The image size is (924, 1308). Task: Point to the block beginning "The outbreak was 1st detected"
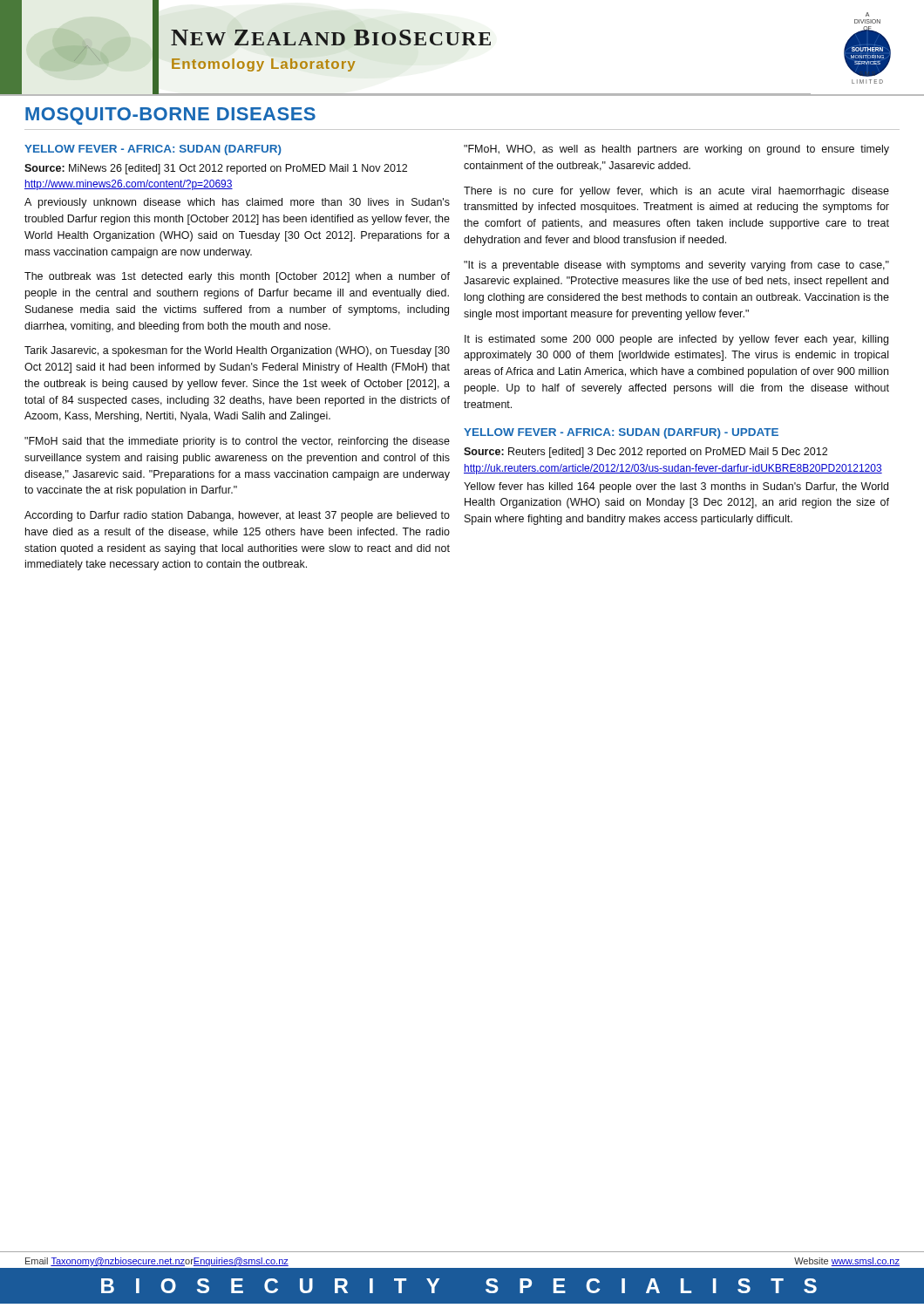pos(237,301)
